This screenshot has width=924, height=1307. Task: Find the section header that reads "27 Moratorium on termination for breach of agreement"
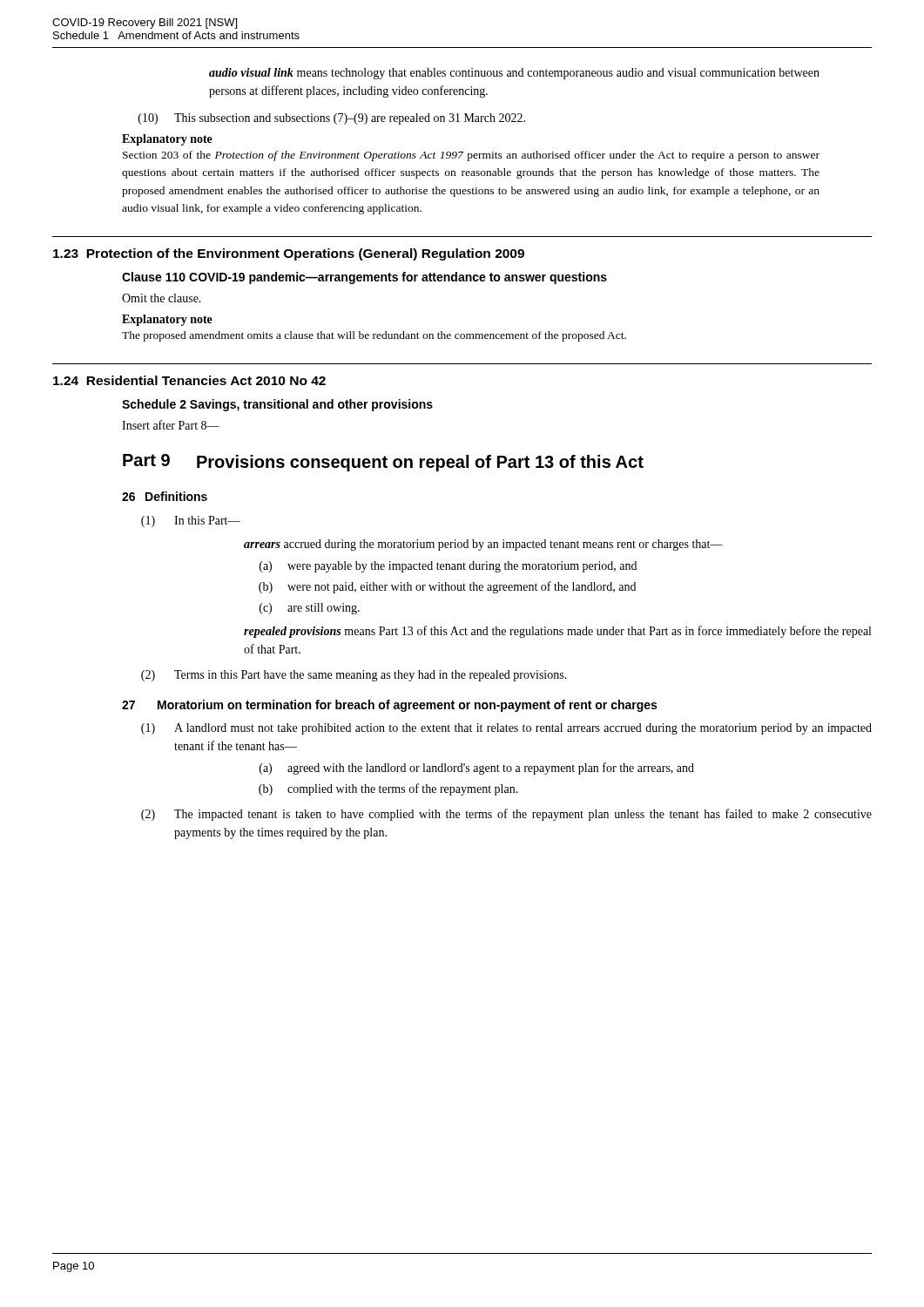[497, 705]
